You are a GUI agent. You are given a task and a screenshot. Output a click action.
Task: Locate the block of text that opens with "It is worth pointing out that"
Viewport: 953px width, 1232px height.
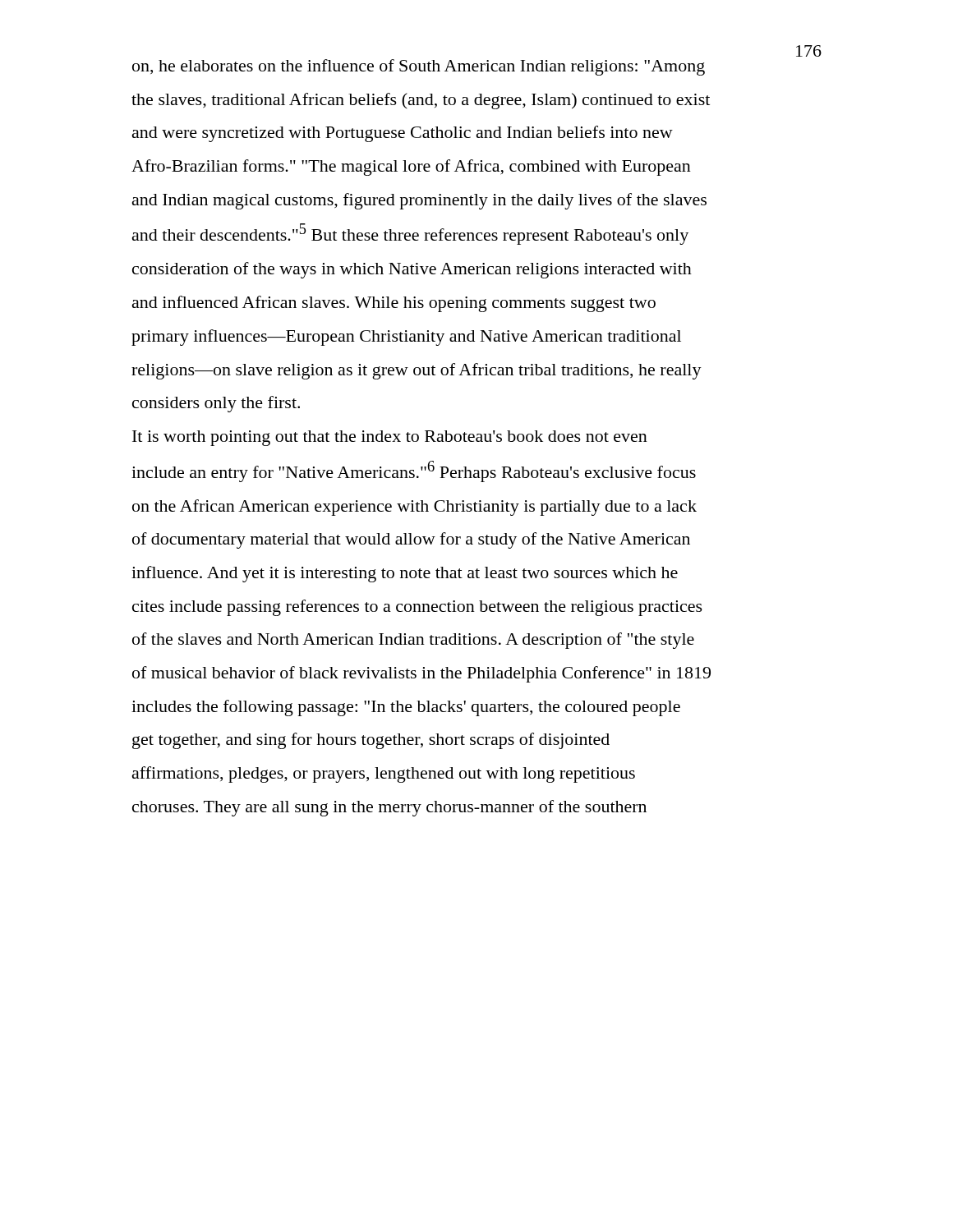[x=476, y=621]
